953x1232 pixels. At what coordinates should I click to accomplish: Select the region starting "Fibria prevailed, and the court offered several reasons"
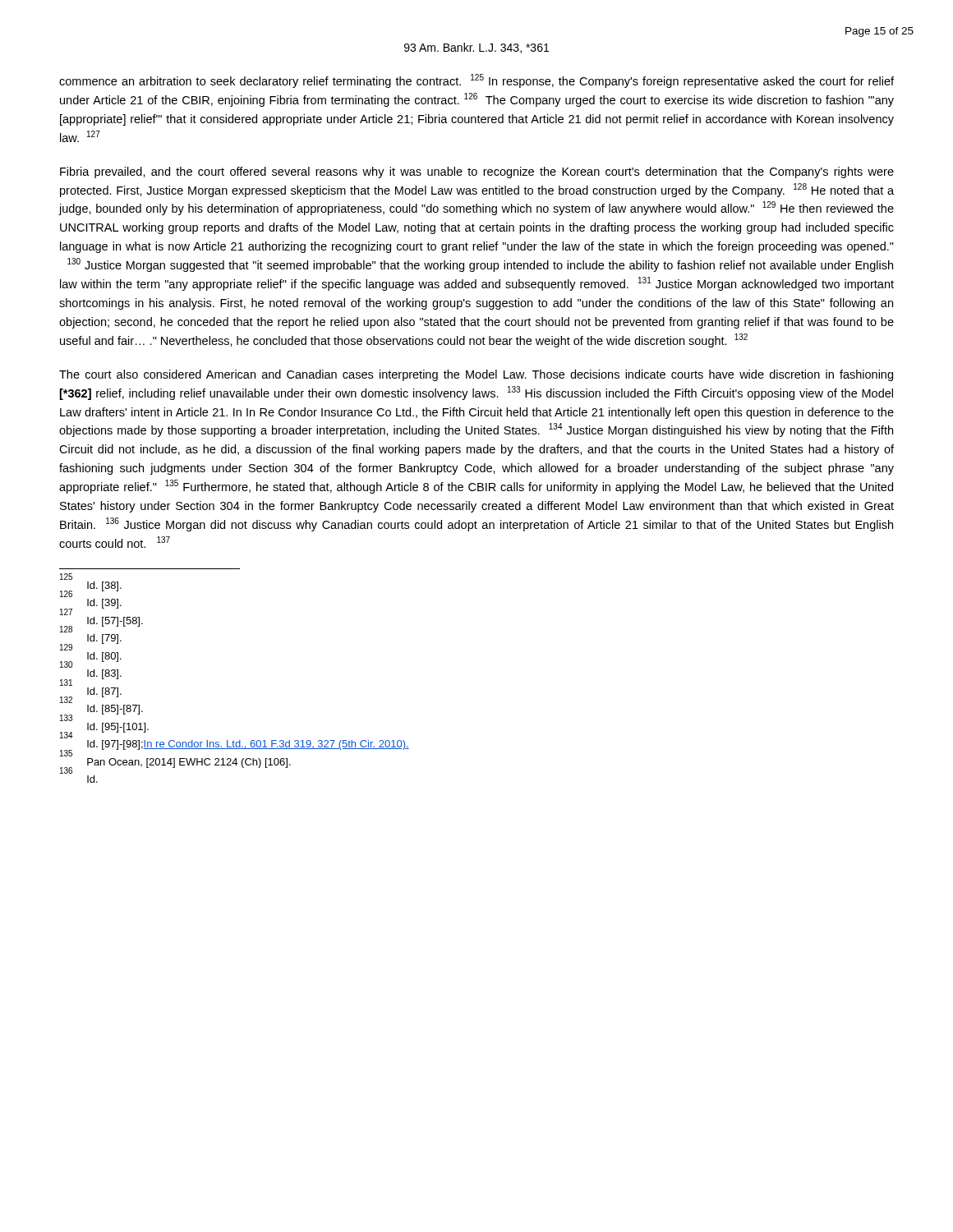[x=476, y=256]
